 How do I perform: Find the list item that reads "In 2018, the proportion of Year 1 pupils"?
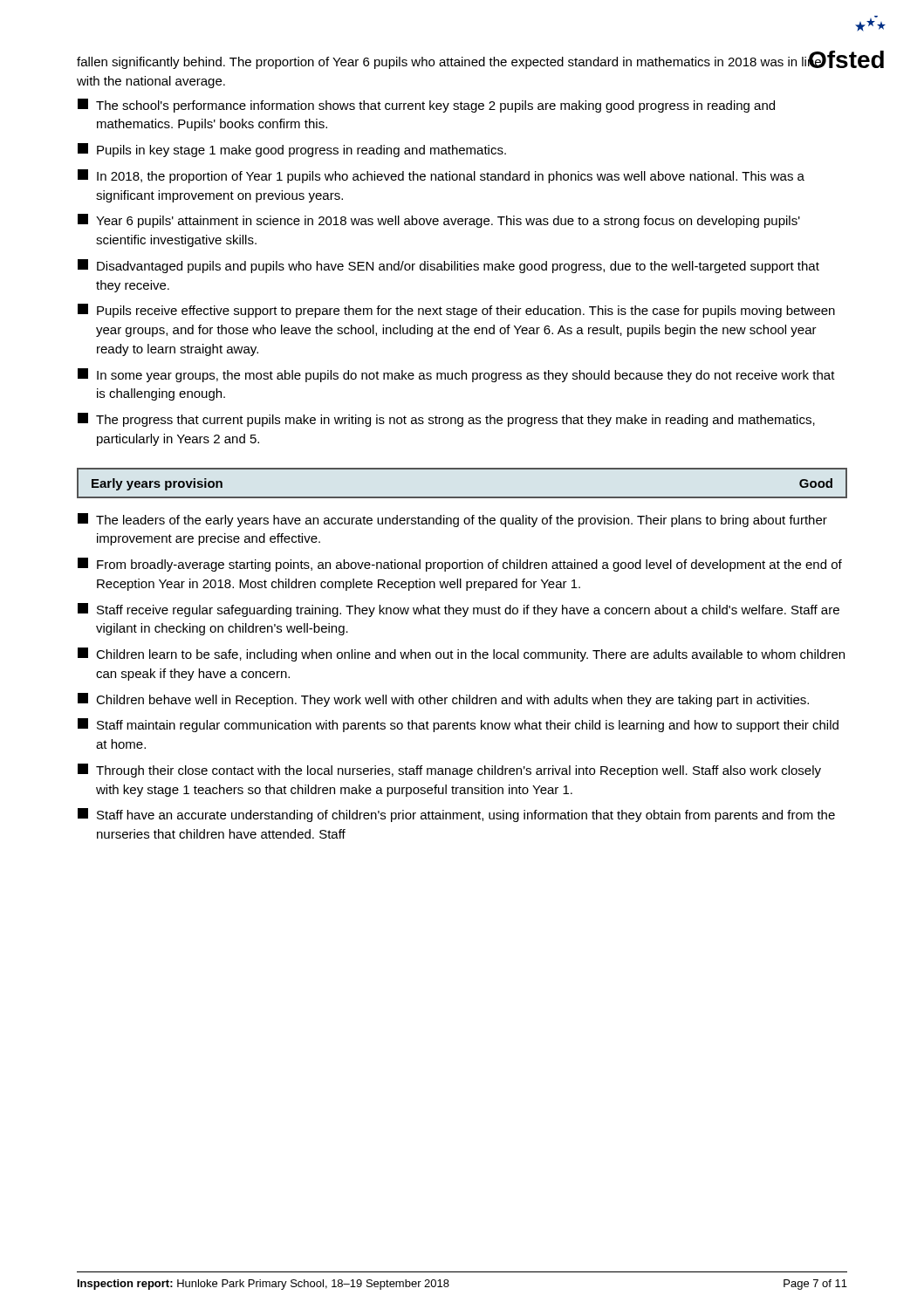[462, 185]
